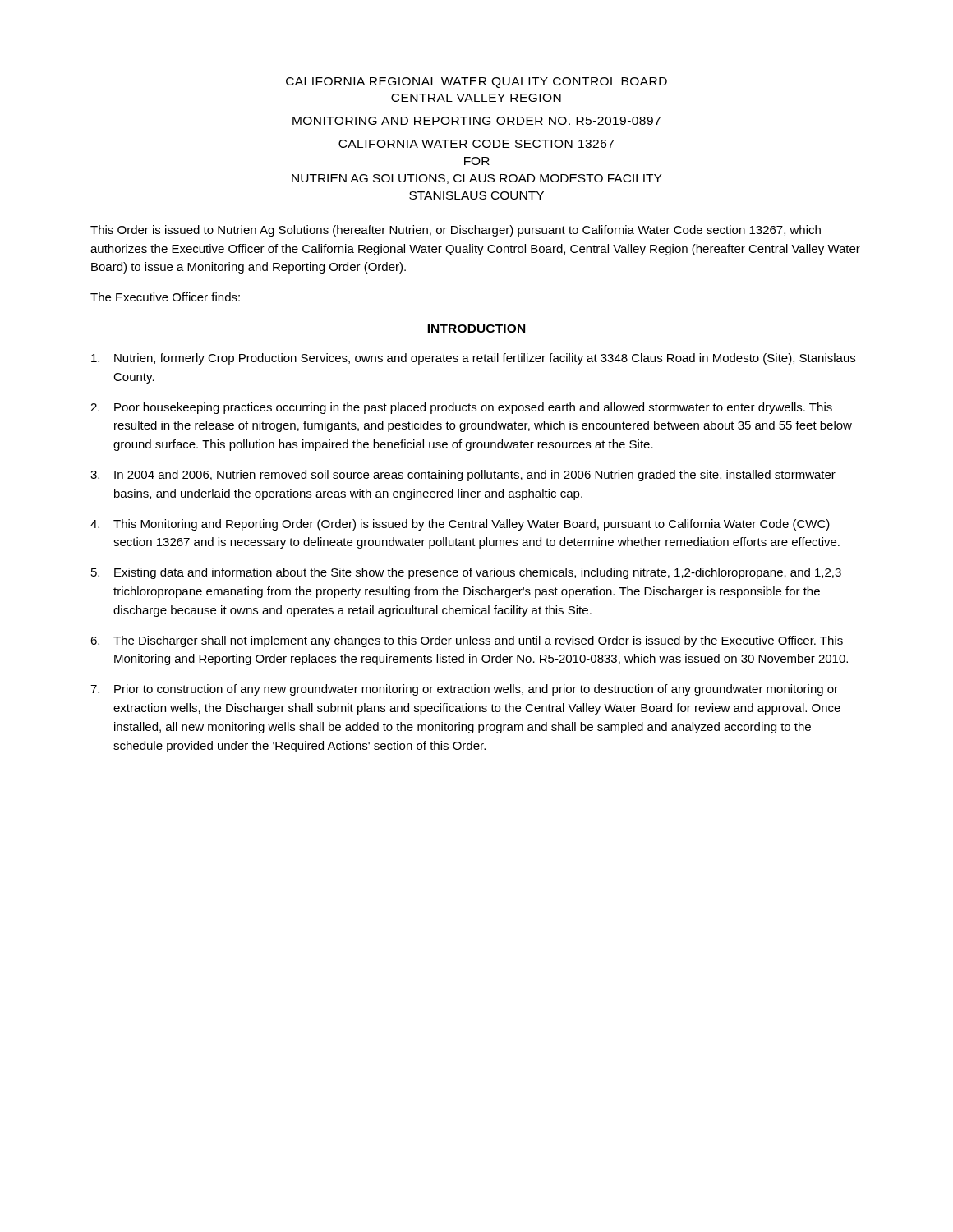Screen dimensions: 1232x953
Task: Find the block on this page that starts "6. The Discharger shall not"
Action: (x=476, y=650)
